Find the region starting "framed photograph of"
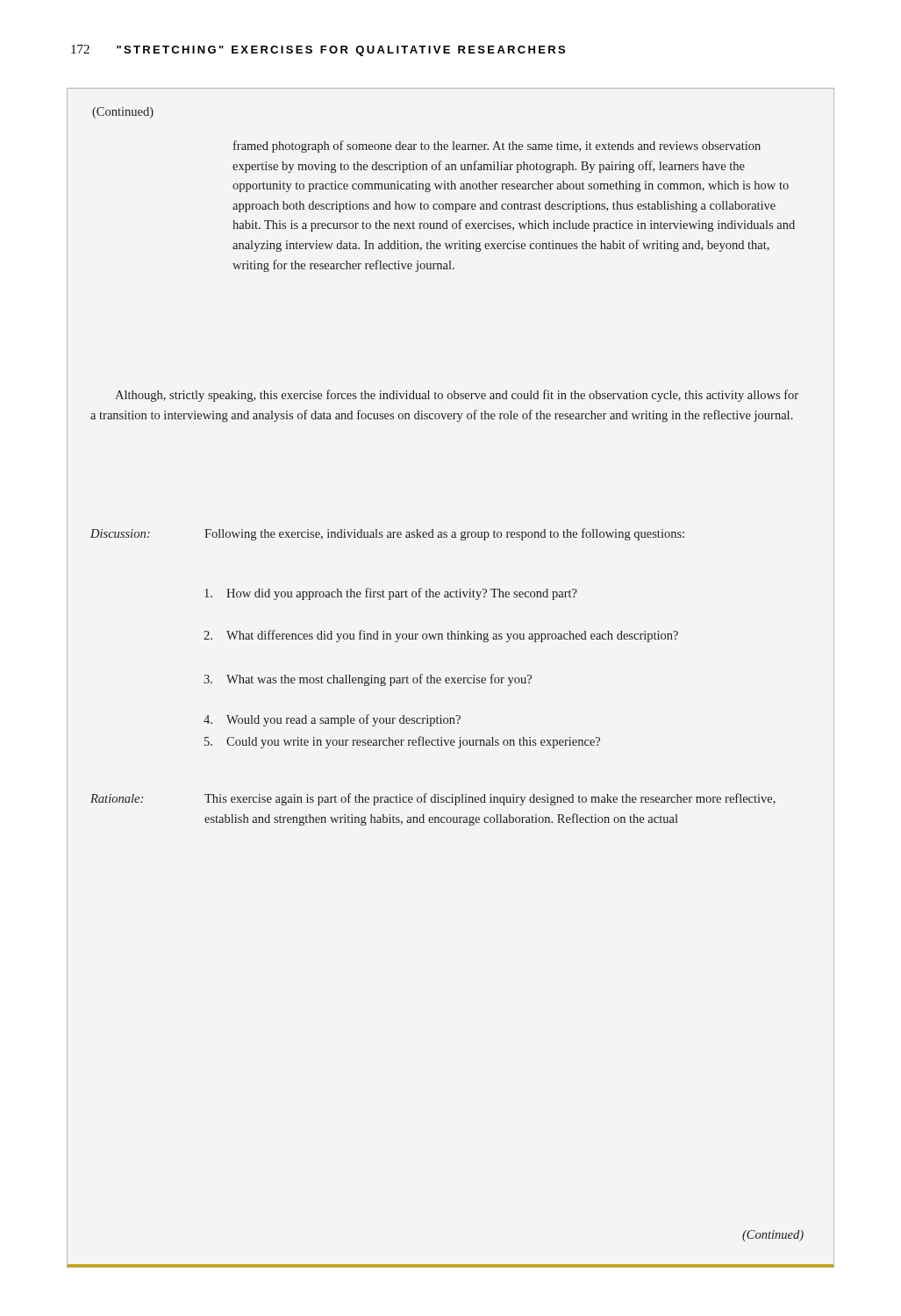 (x=514, y=205)
